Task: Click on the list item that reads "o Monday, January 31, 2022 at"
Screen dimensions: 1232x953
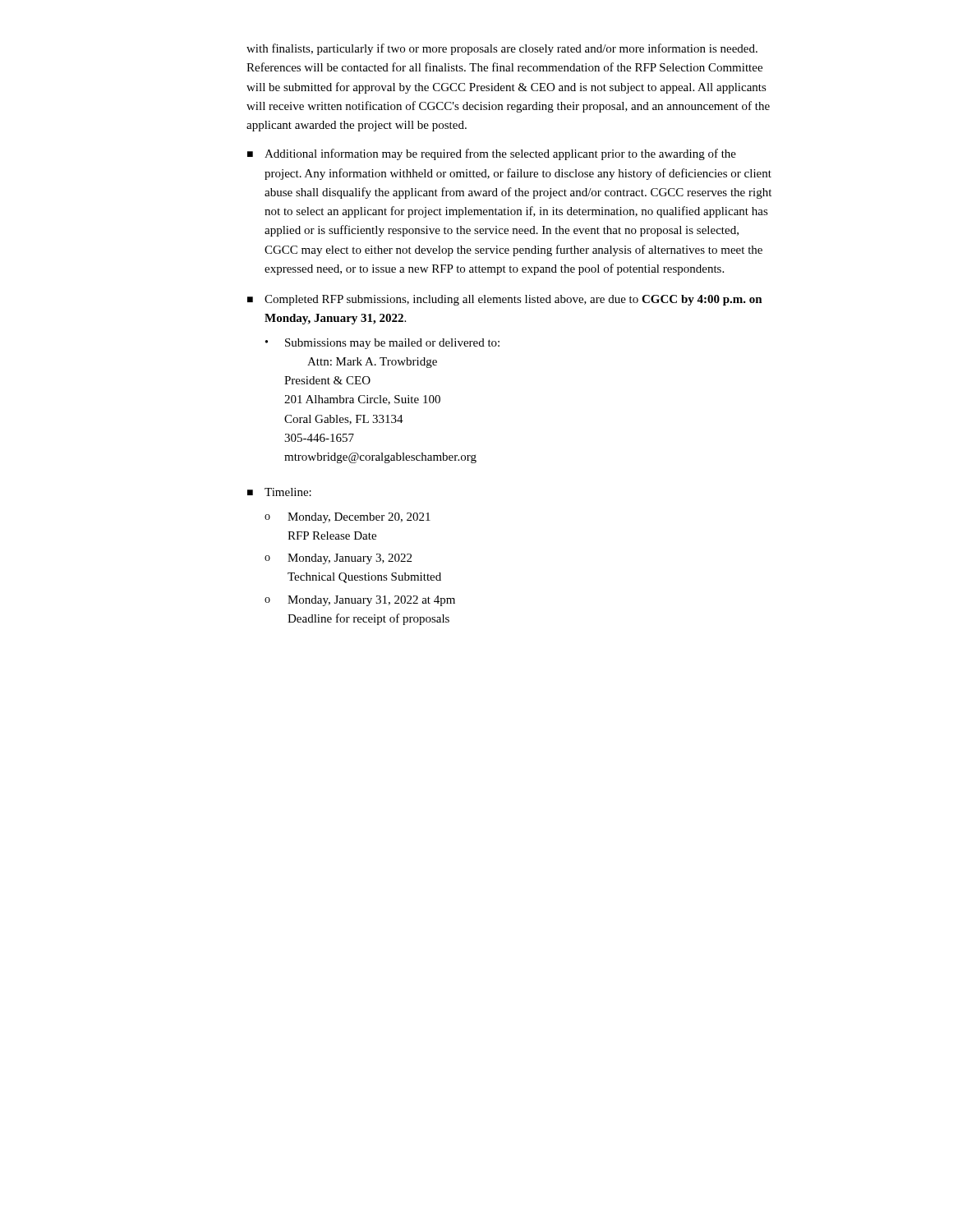Action: click(x=360, y=601)
